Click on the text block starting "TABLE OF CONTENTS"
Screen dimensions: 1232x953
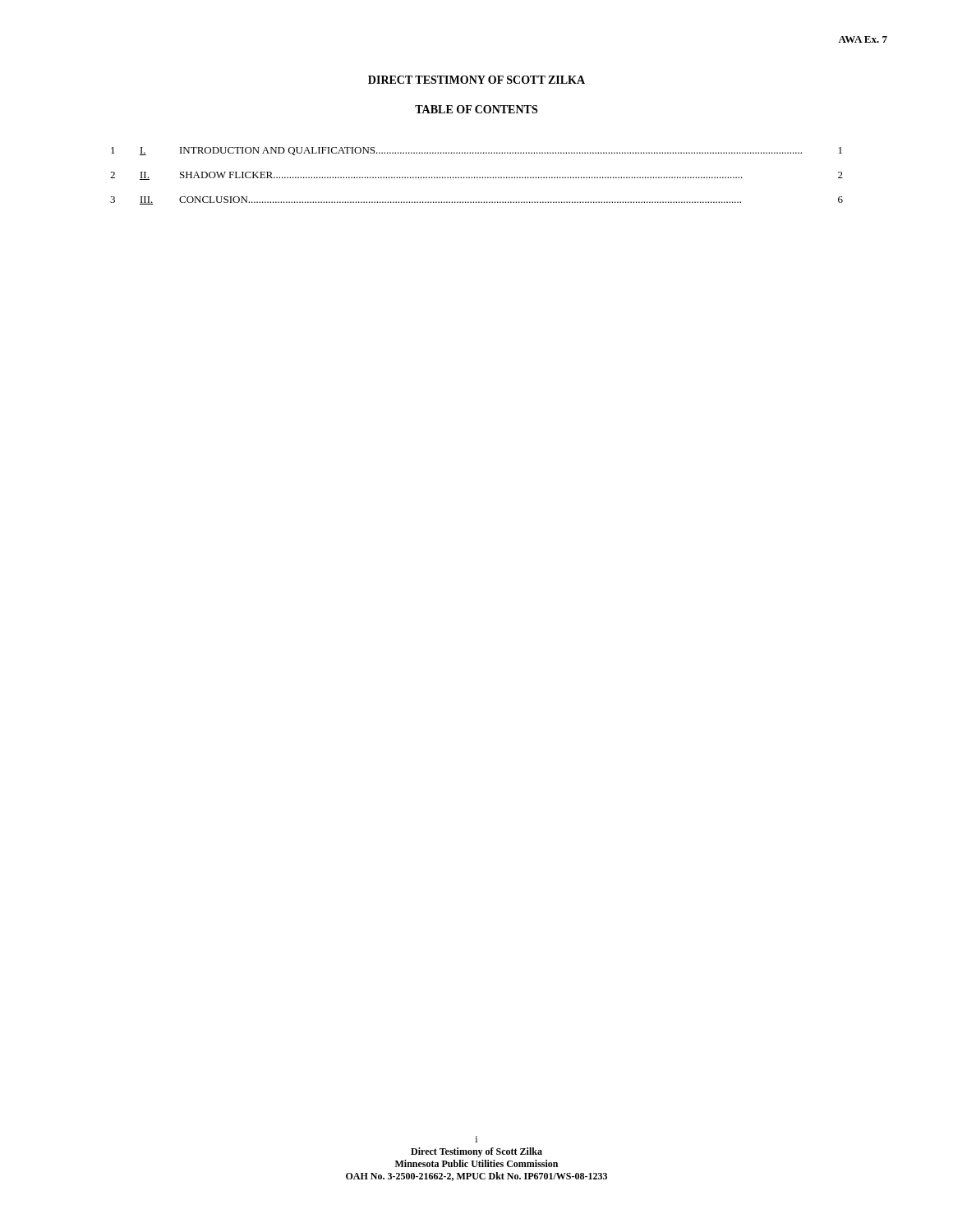476,110
